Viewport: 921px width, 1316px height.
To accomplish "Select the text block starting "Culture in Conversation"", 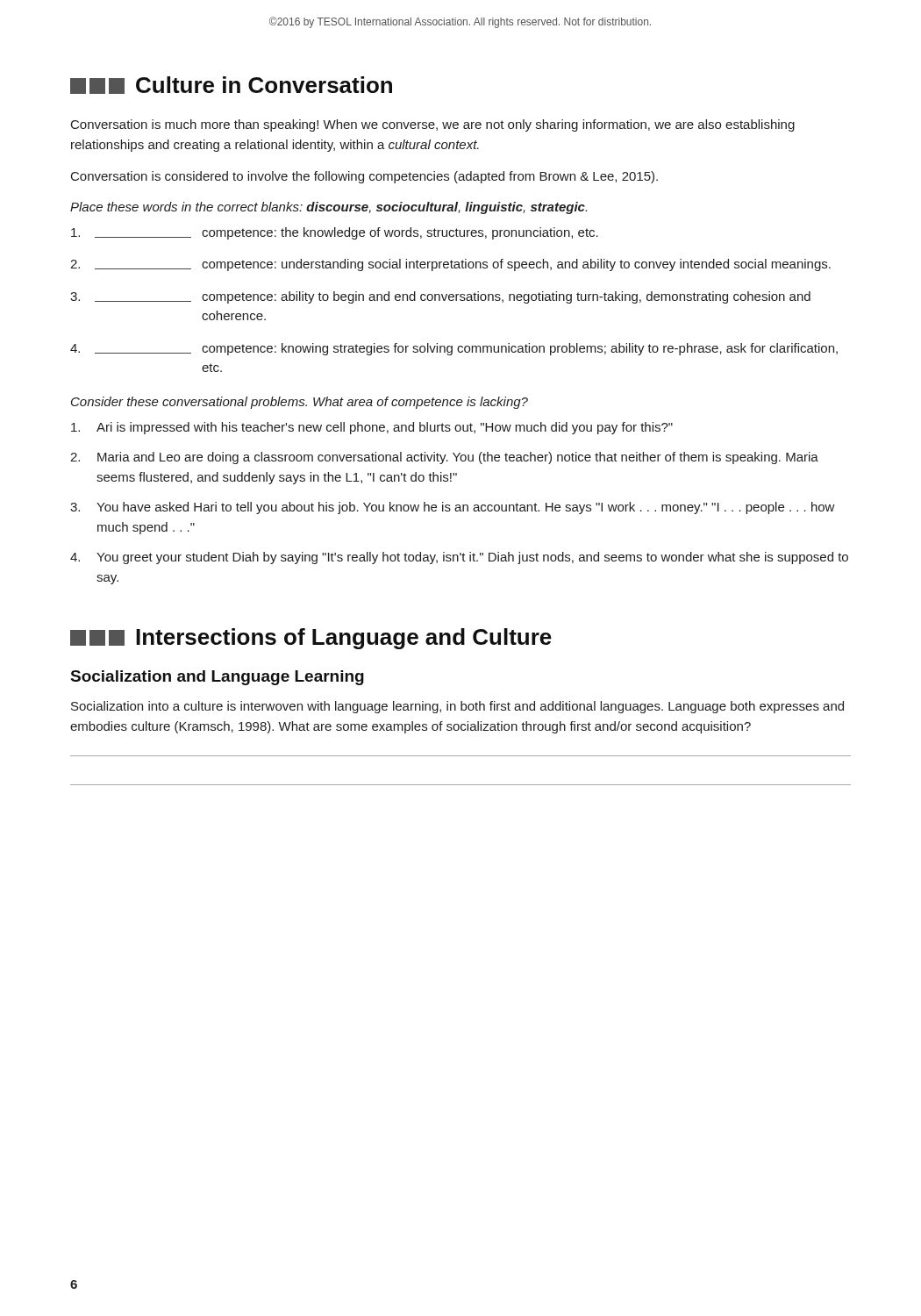I will (232, 86).
